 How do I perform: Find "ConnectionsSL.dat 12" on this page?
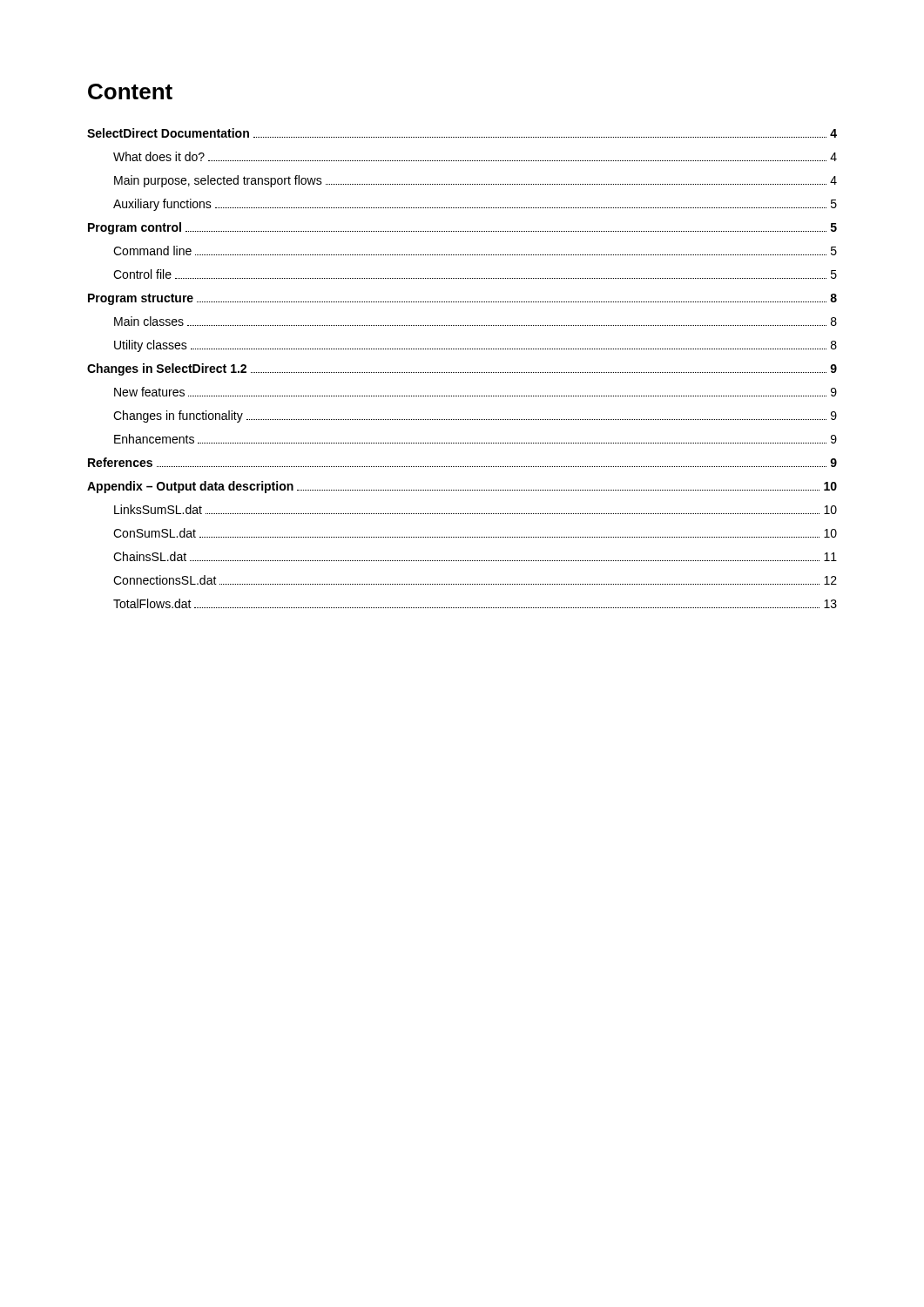pos(462,581)
